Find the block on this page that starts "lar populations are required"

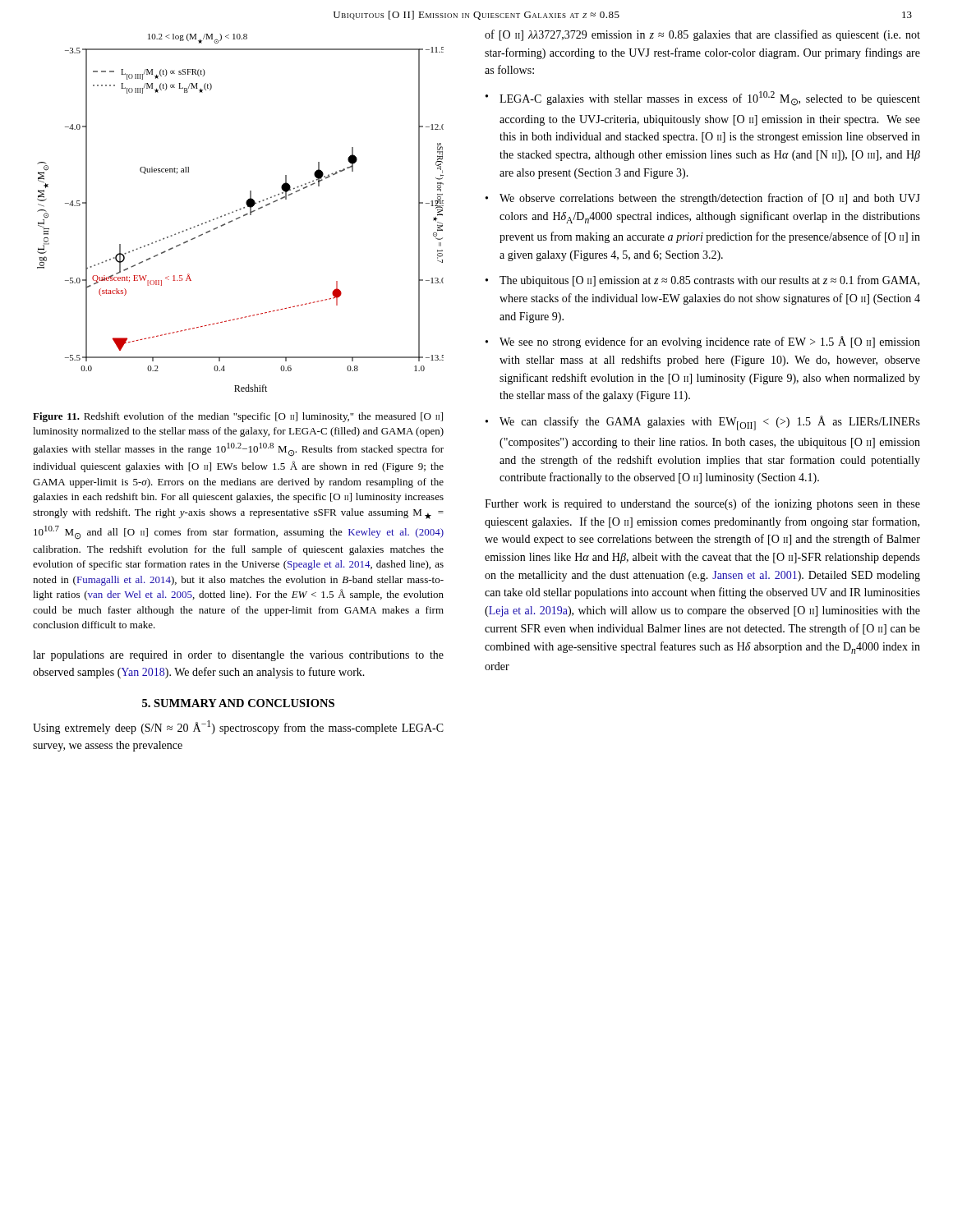coord(238,664)
